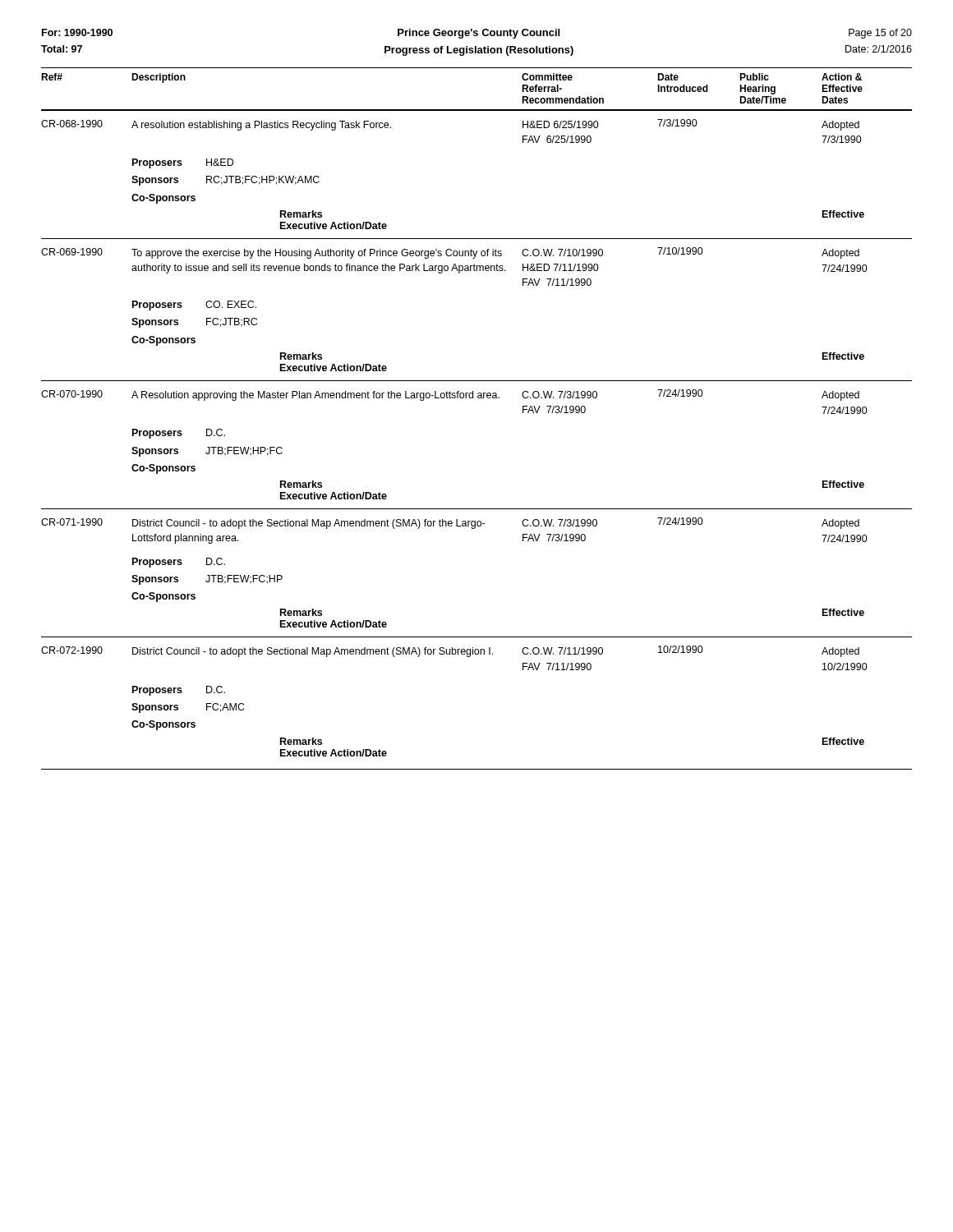953x1232 pixels.
Task: Select the table that reads "Ref# Description CommitteeReferral-Recommendation DateIntroduced"
Action: point(476,418)
